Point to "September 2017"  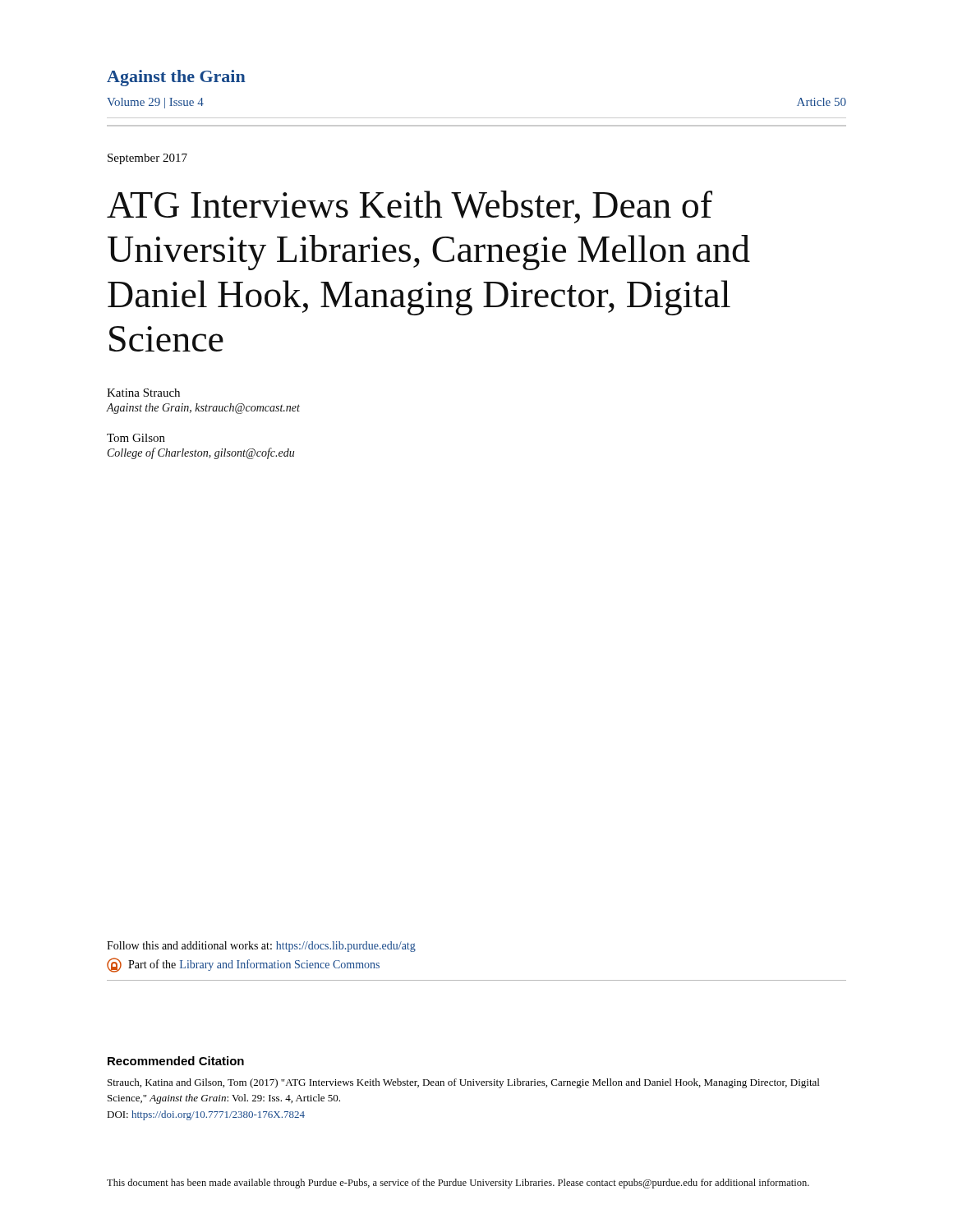point(147,158)
